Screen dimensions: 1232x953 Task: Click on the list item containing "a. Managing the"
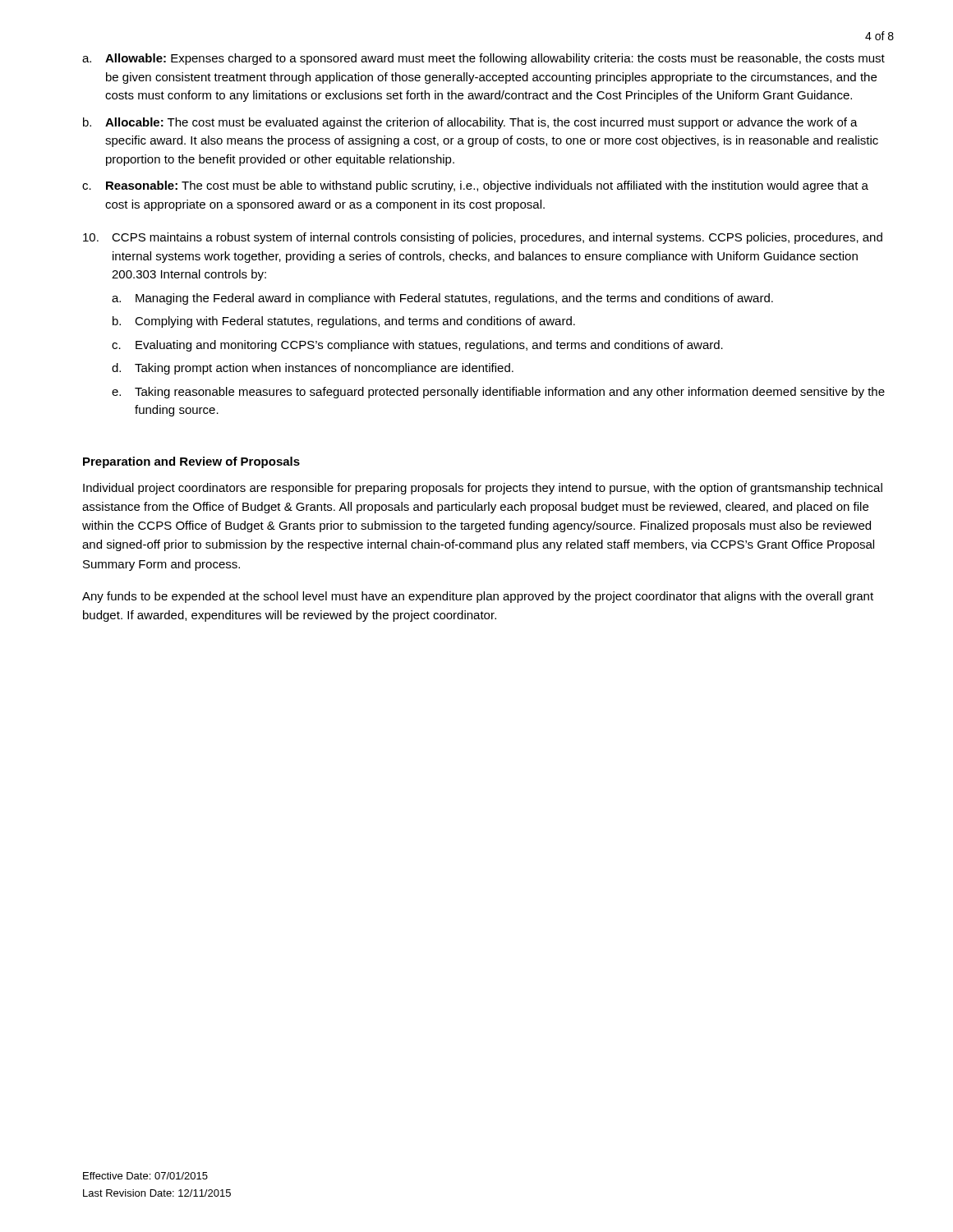(443, 298)
